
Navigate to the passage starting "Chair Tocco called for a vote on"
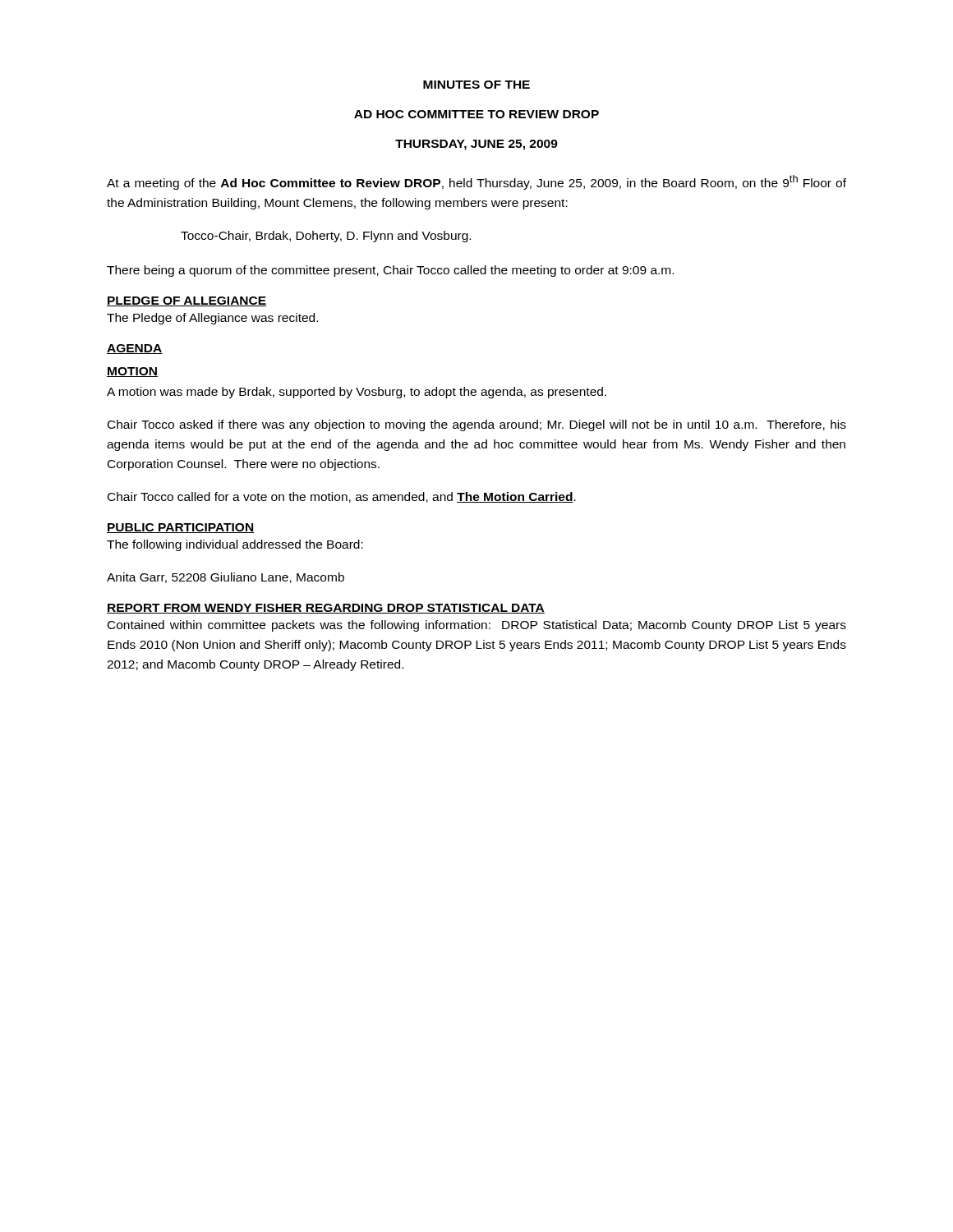476,497
